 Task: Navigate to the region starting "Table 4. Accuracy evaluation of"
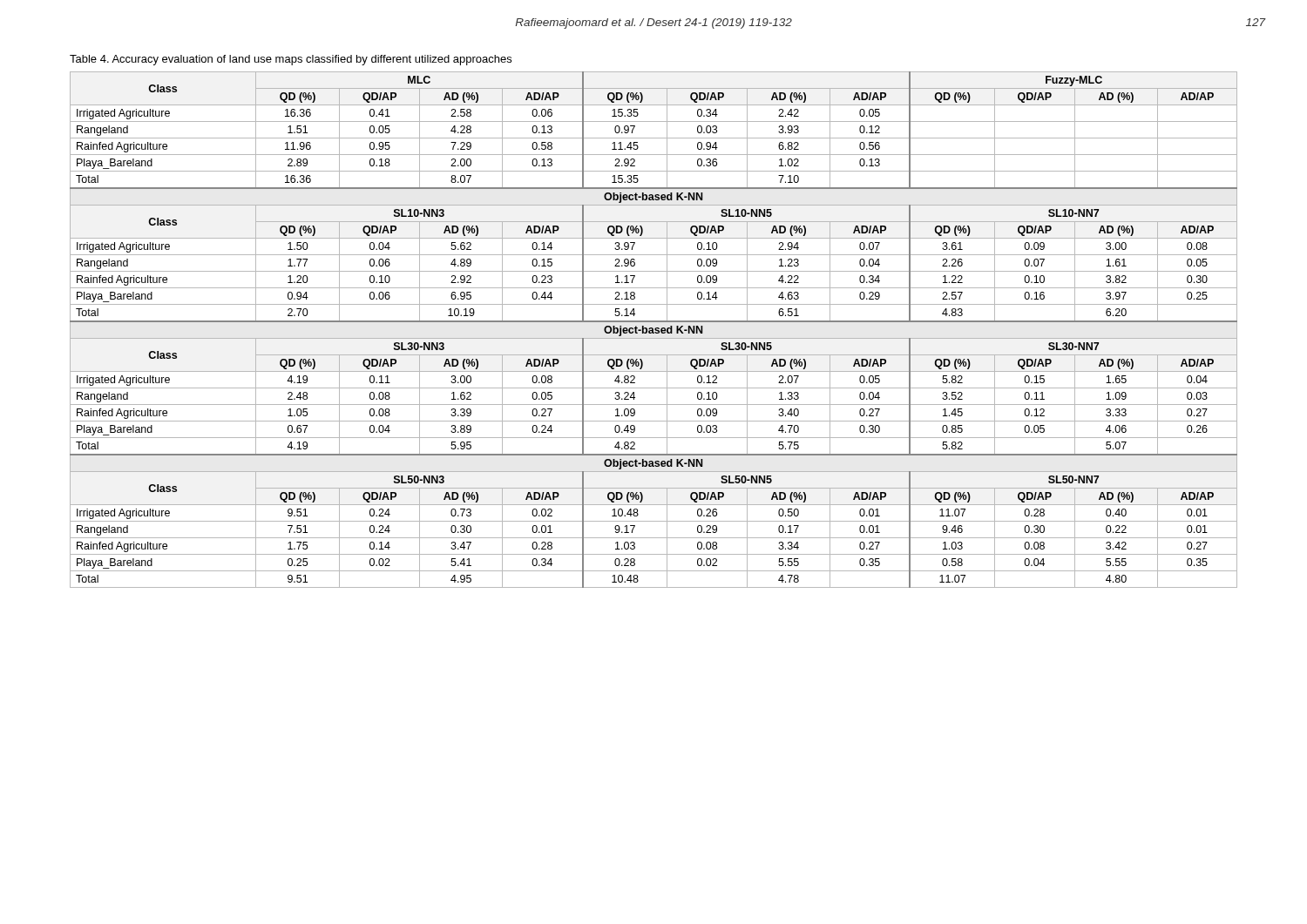[x=291, y=59]
